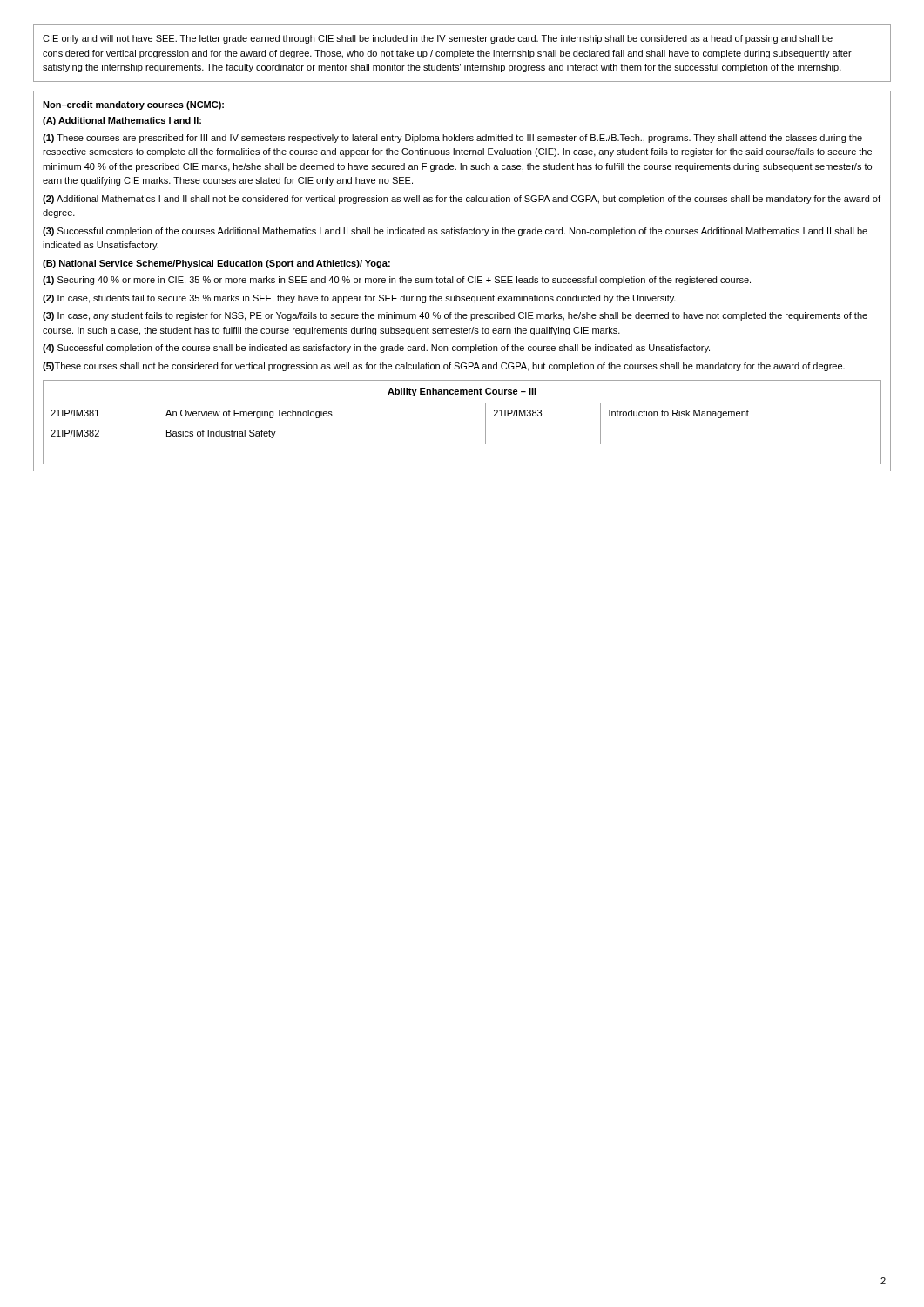
Task: Locate the table with the text "Basics of Industrial Safety"
Action: (x=462, y=422)
